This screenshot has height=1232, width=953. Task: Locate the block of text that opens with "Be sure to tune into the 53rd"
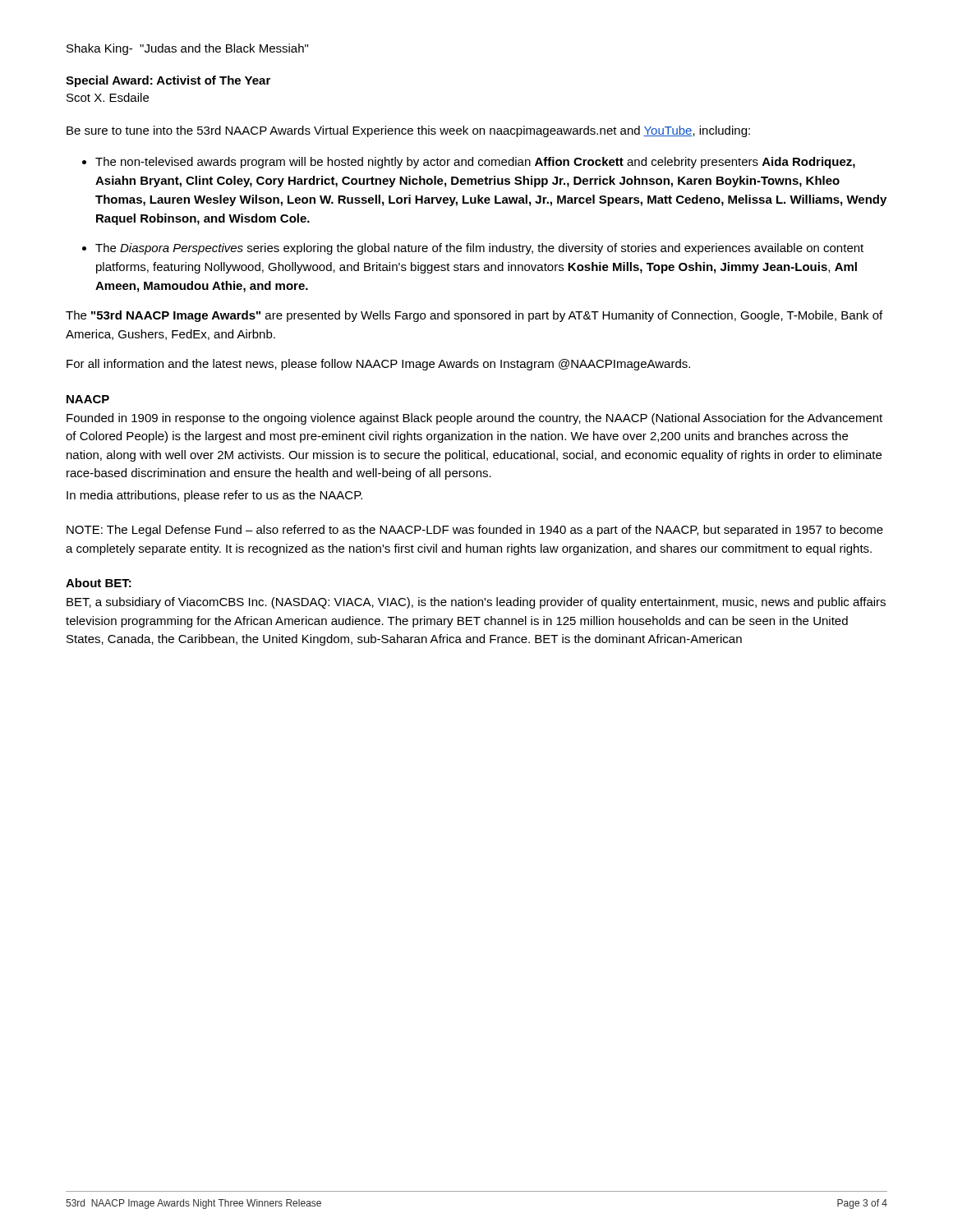coord(408,130)
